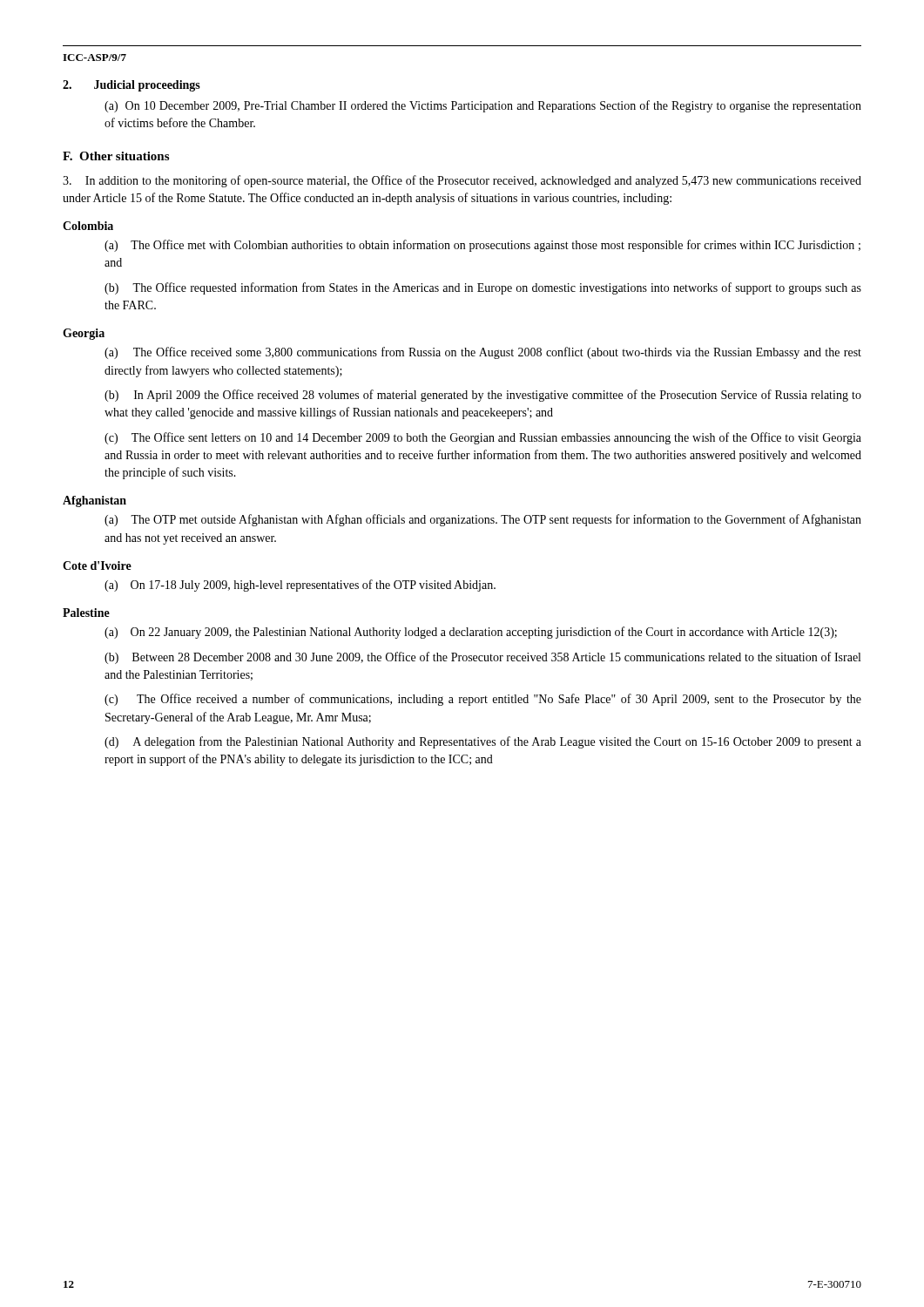Point to the region starting "(a) The OTP met outside Afghanistan with"
Screen dimensions: 1307x924
[483, 529]
